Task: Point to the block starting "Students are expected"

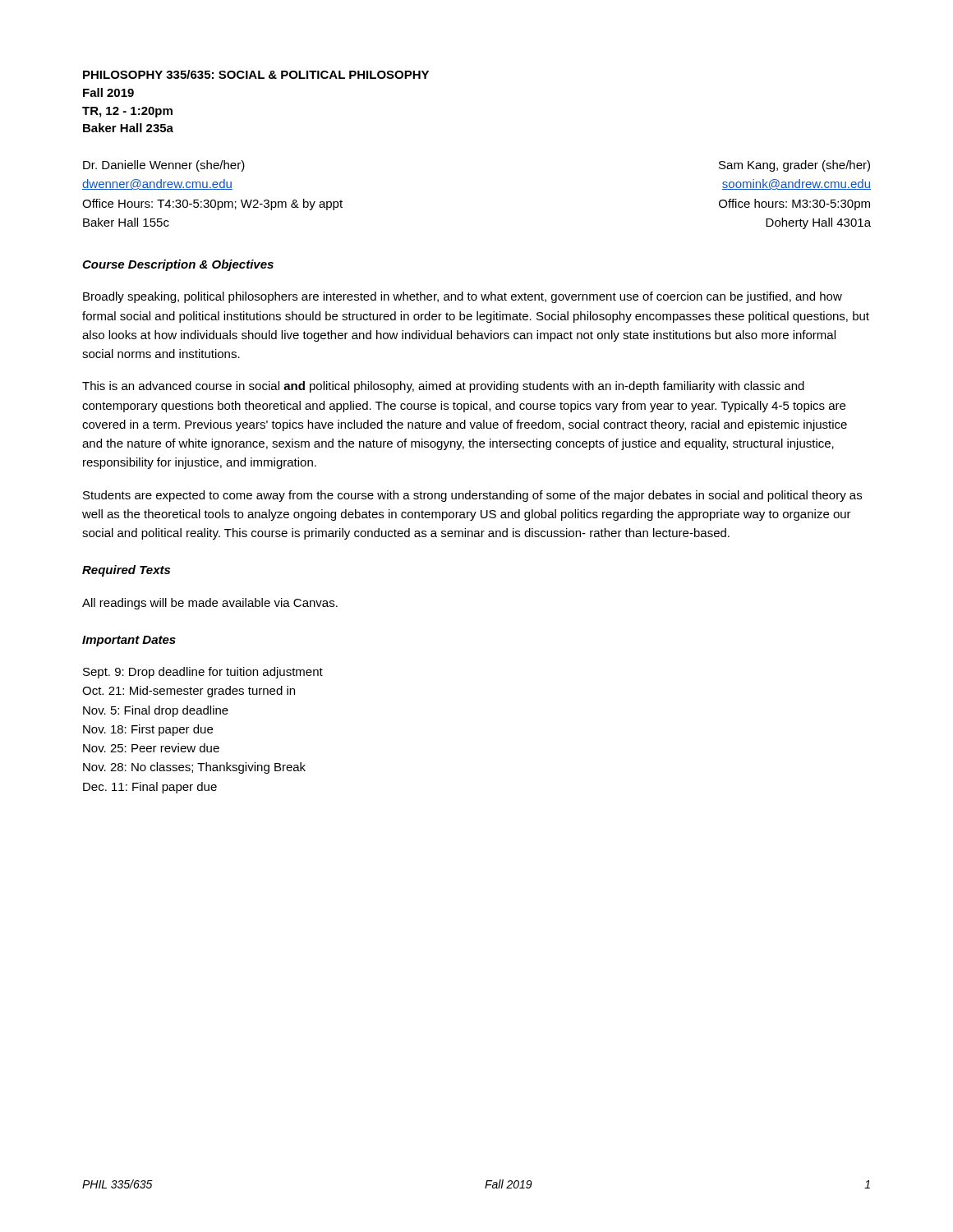Action: (476, 514)
